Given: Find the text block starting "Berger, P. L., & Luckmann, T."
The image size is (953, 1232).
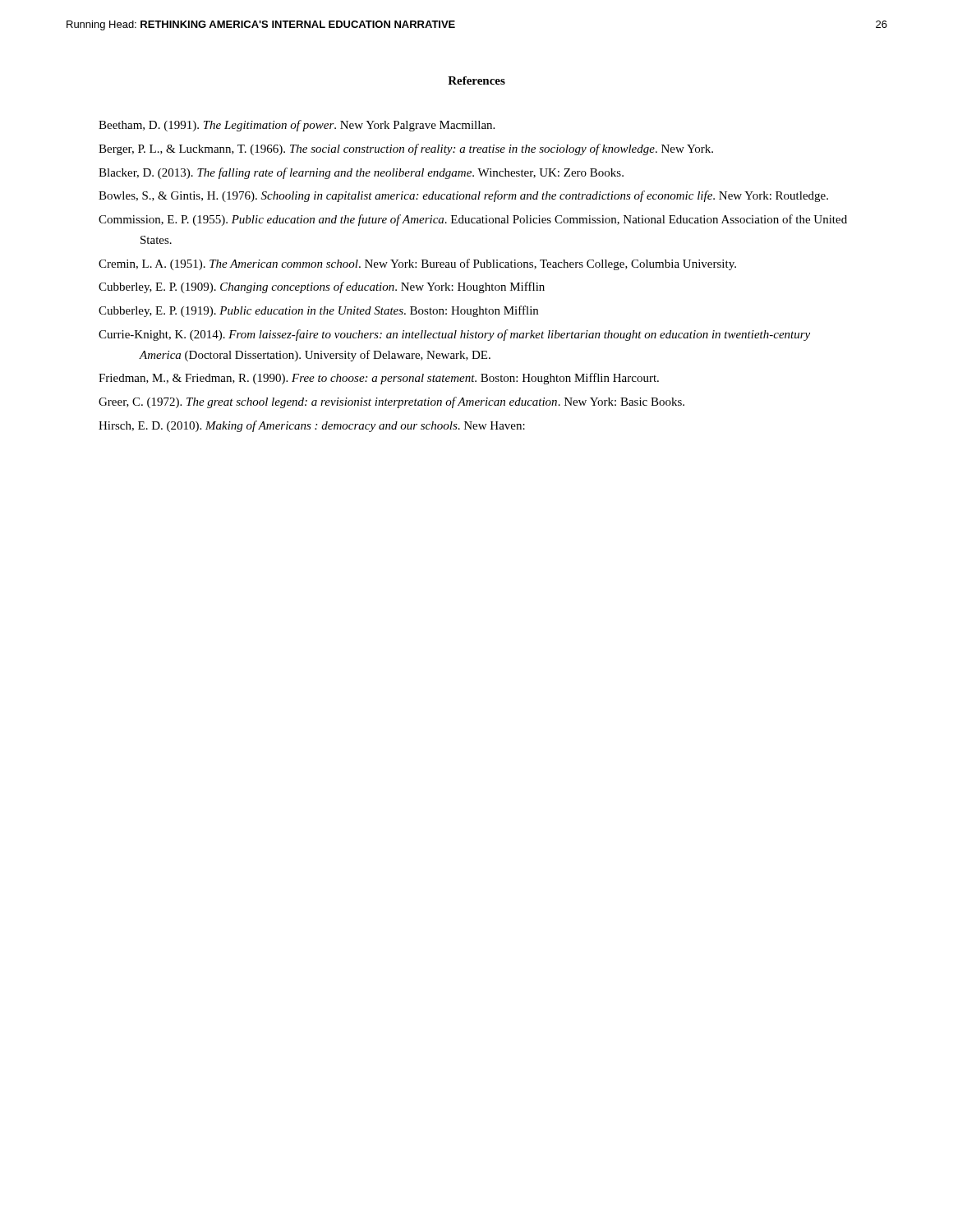Looking at the screenshot, I should [406, 148].
